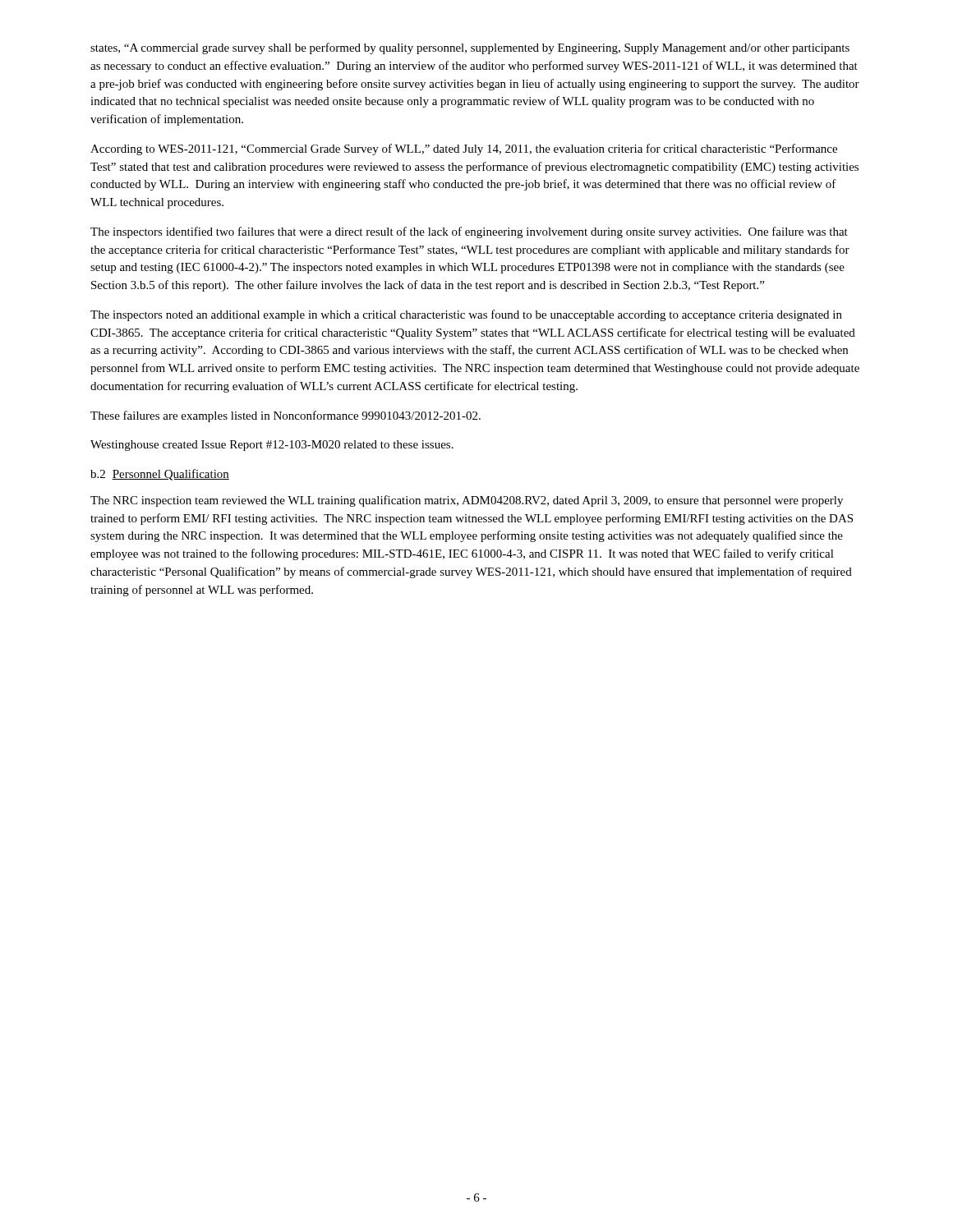The height and width of the screenshot is (1232, 953).
Task: Find the text block that says "The inspectors identified two failures"
Action: coord(476,259)
